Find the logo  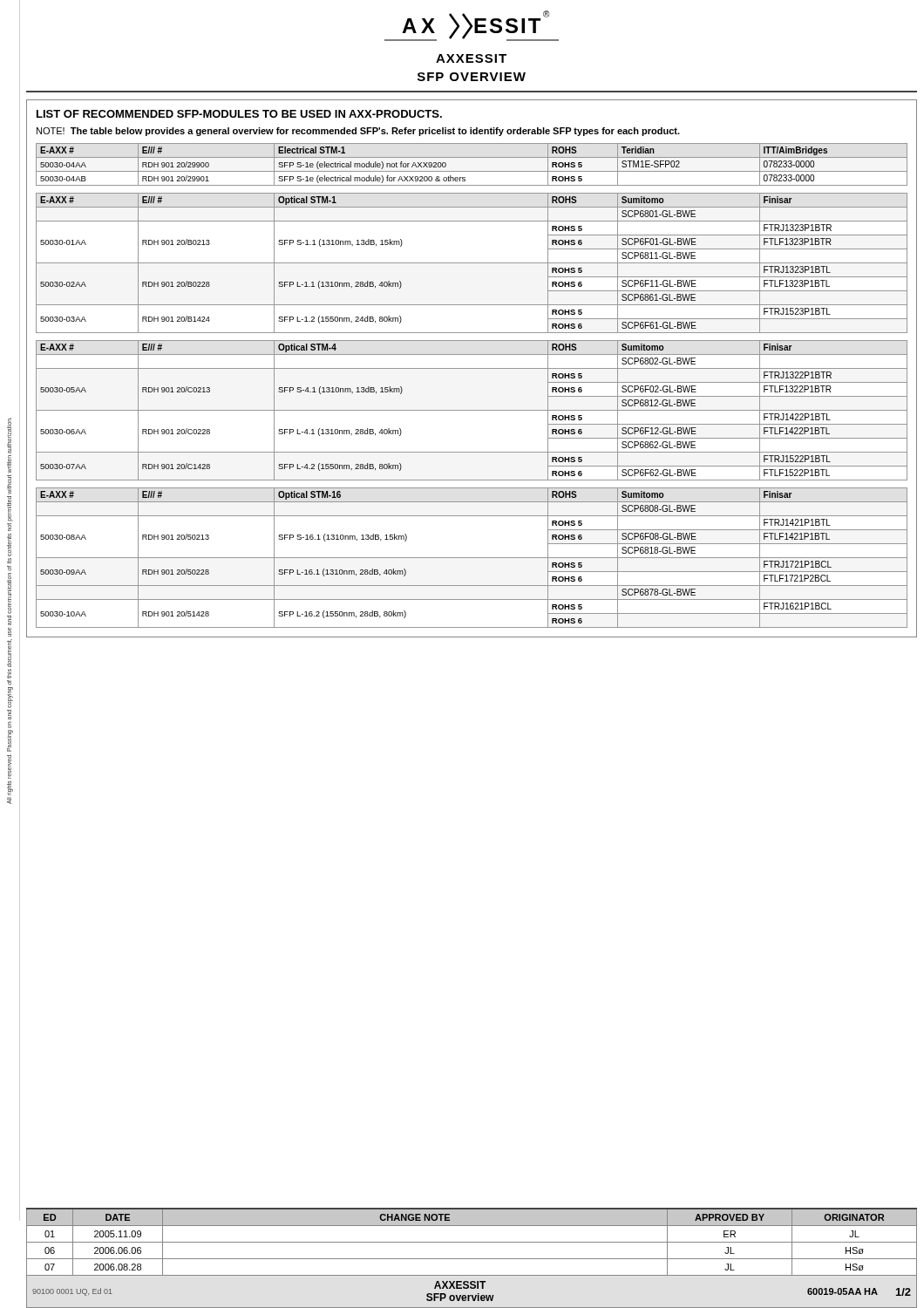pyautogui.click(x=472, y=27)
